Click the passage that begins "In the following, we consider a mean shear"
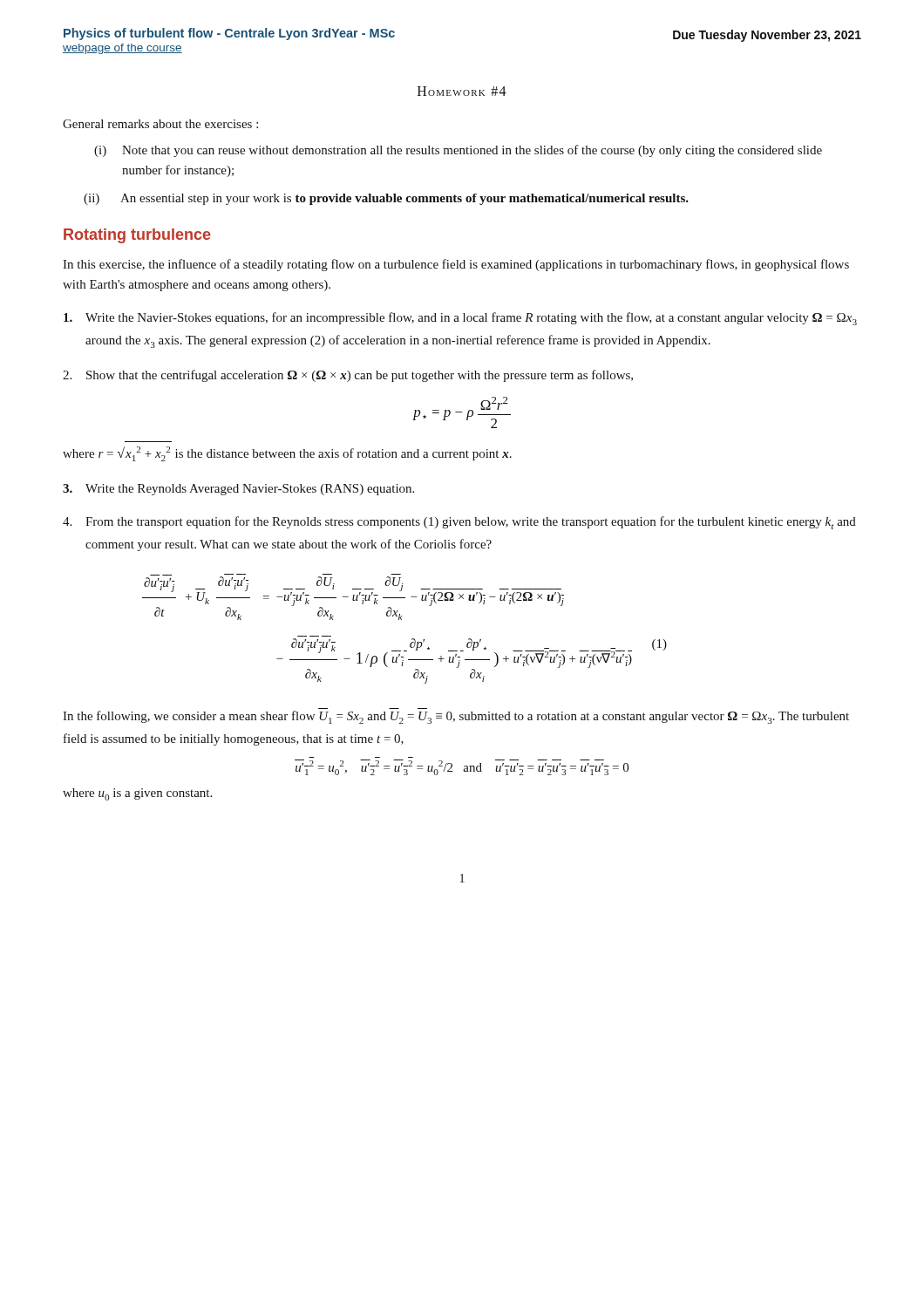The image size is (924, 1308). (456, 728)
